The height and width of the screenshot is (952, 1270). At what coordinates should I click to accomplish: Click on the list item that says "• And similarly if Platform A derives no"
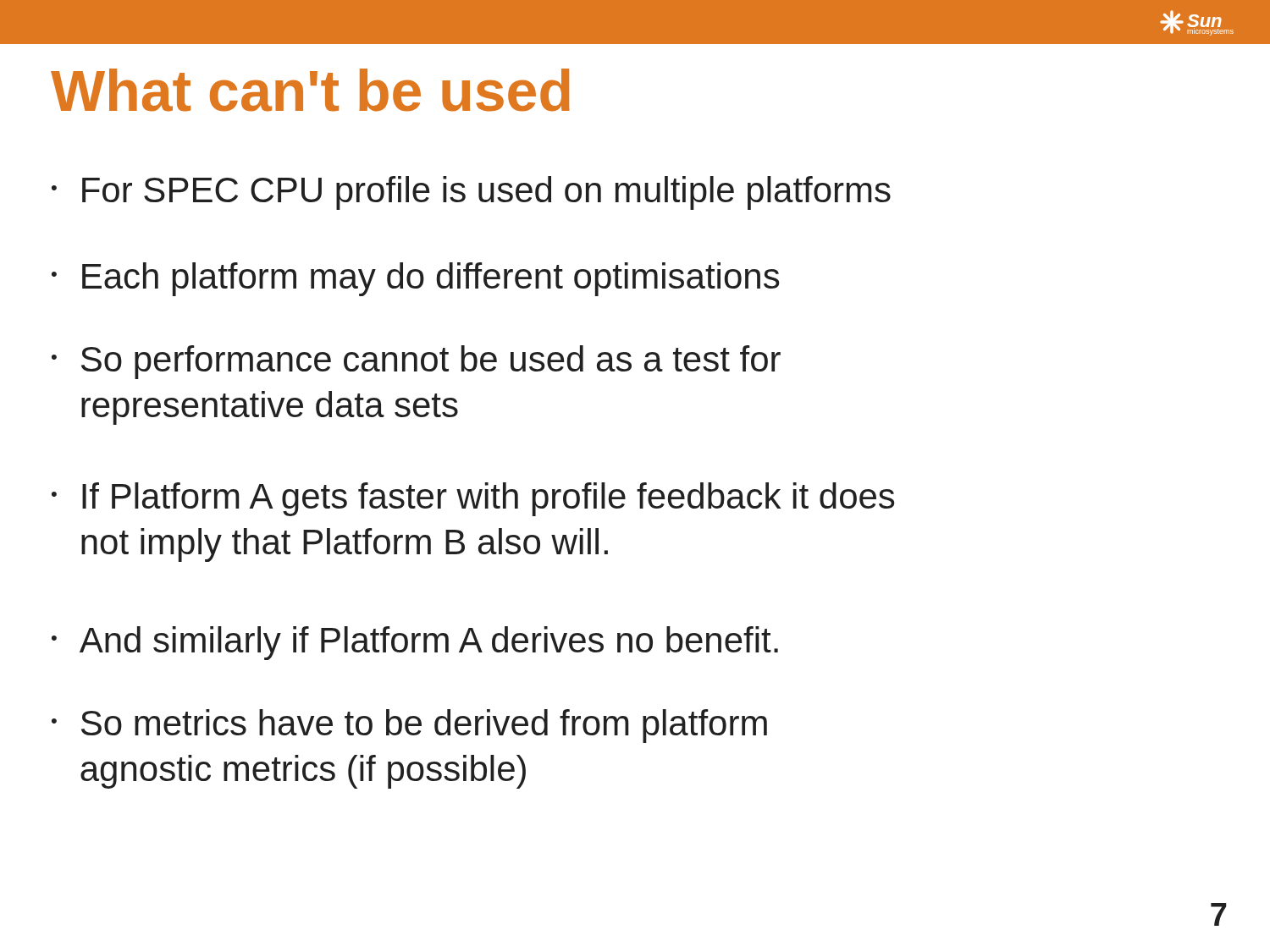point(416,641)
